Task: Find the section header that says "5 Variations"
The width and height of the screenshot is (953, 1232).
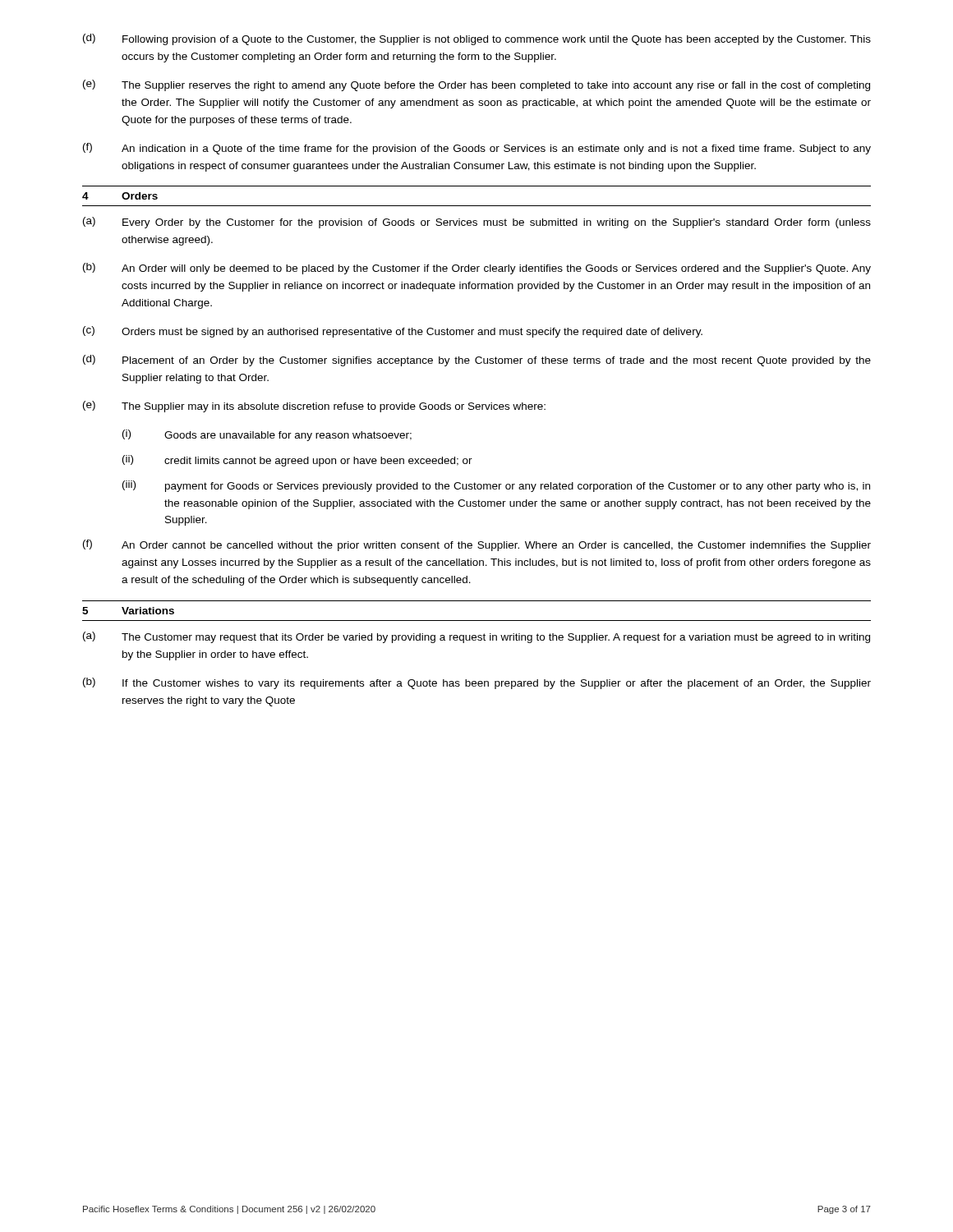Action: coord(128,611)
